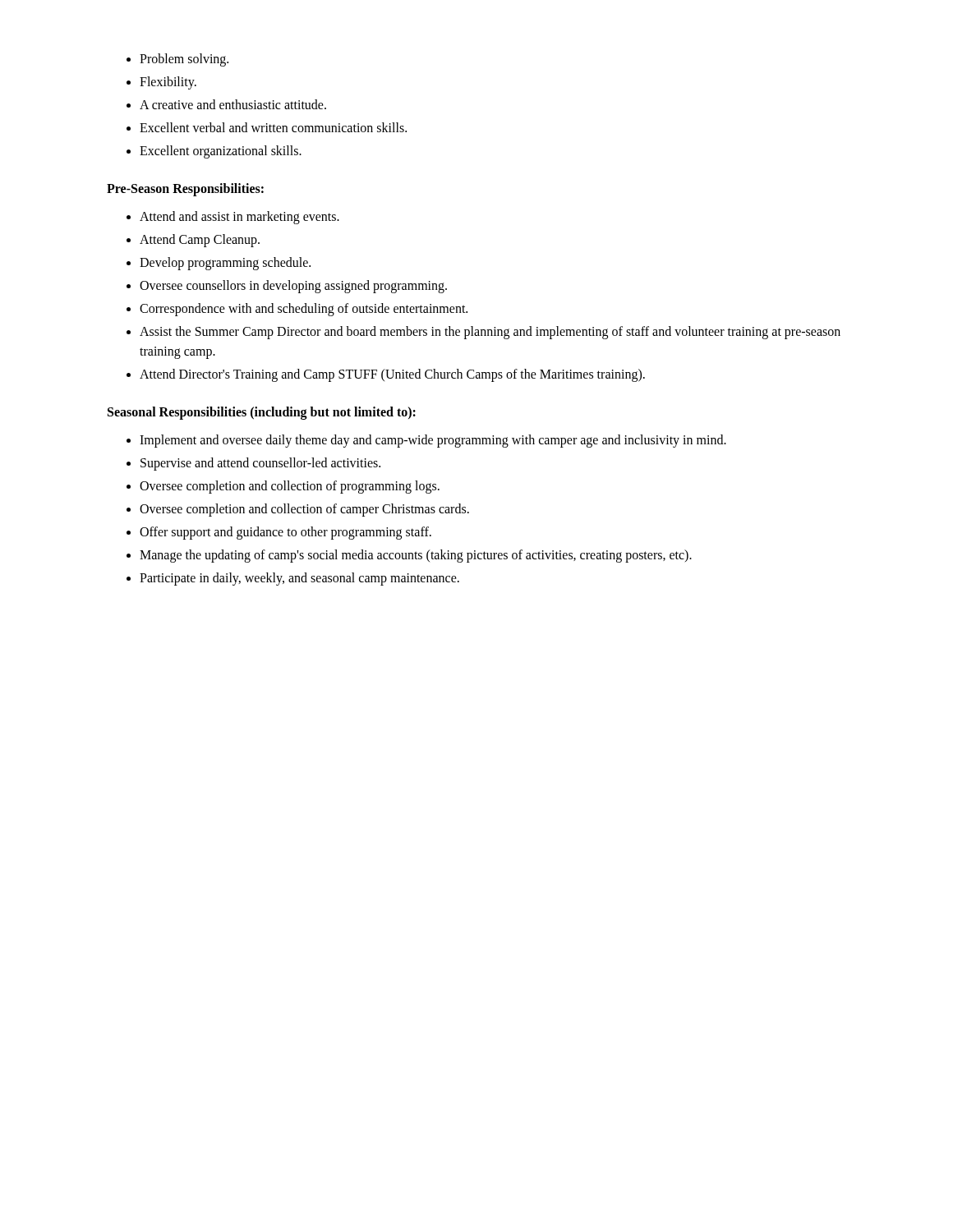The image size is (953, 1232).
Task: Find the block starting "Assist the Summer Camp Director"
Action: 493,342
